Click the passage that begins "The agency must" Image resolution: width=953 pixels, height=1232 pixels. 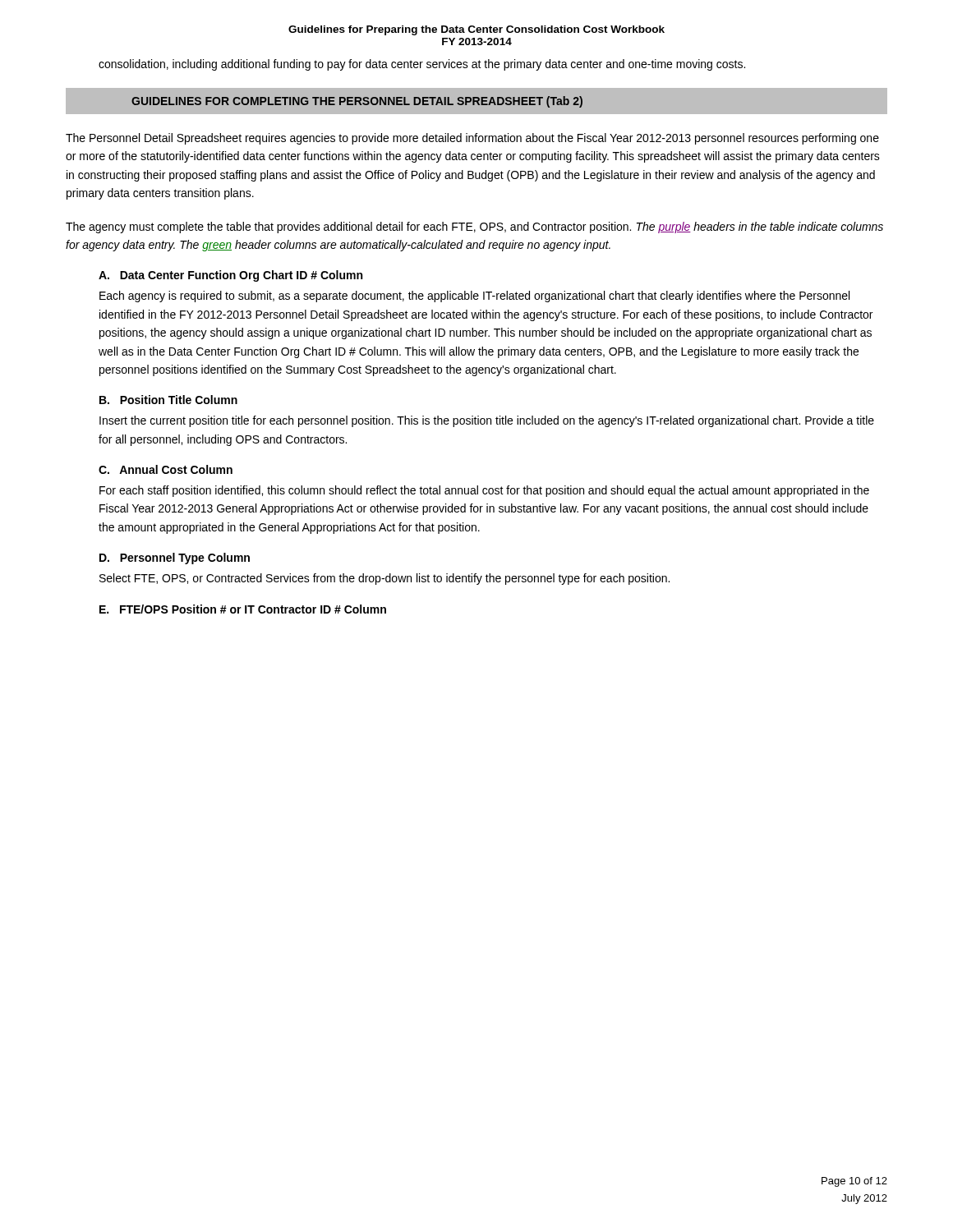click(x=475, y=236)
